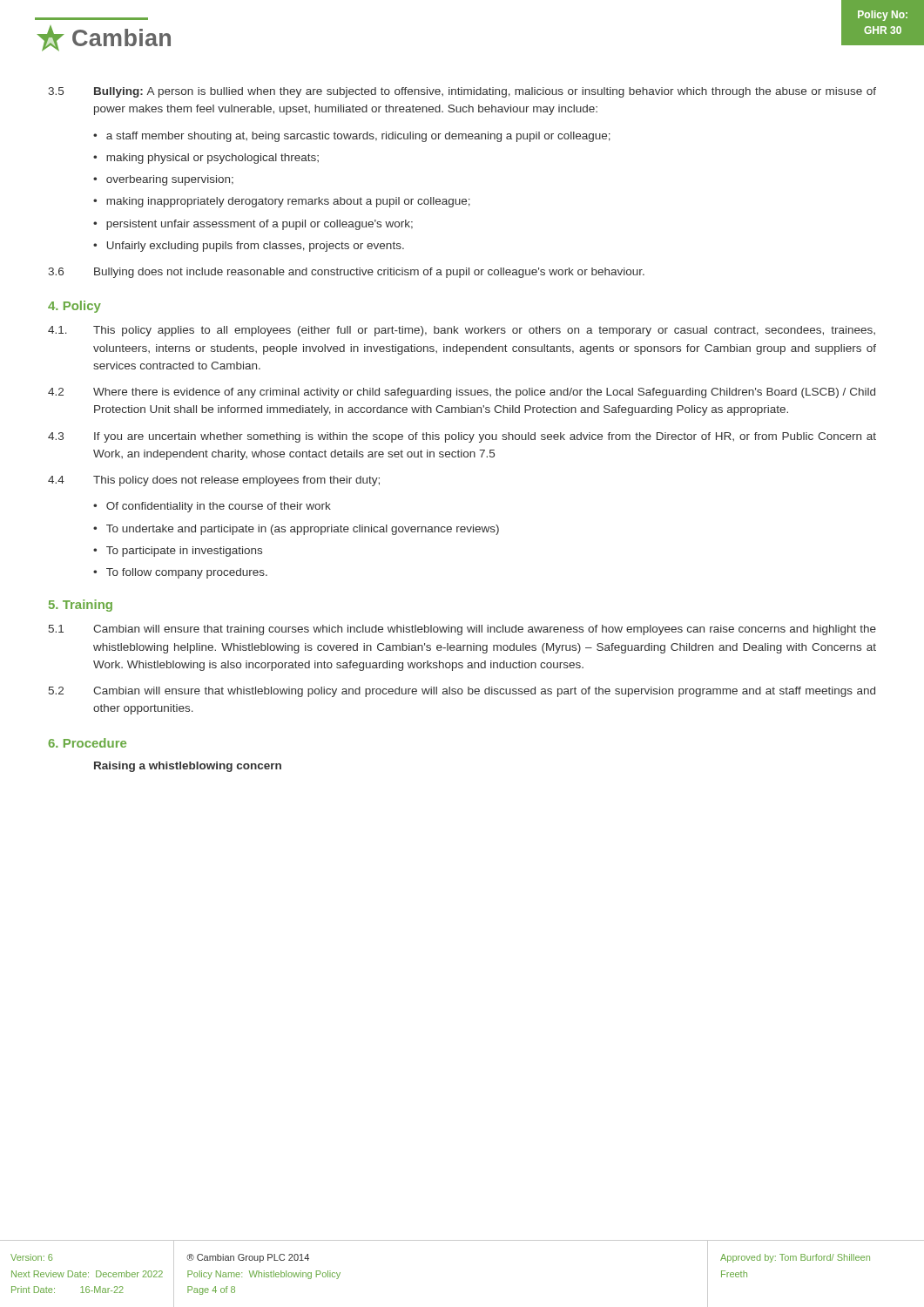Point to the block starting "1. This policy applies to all employees"
924x1307 pixels.
click(x=462, y=348)
